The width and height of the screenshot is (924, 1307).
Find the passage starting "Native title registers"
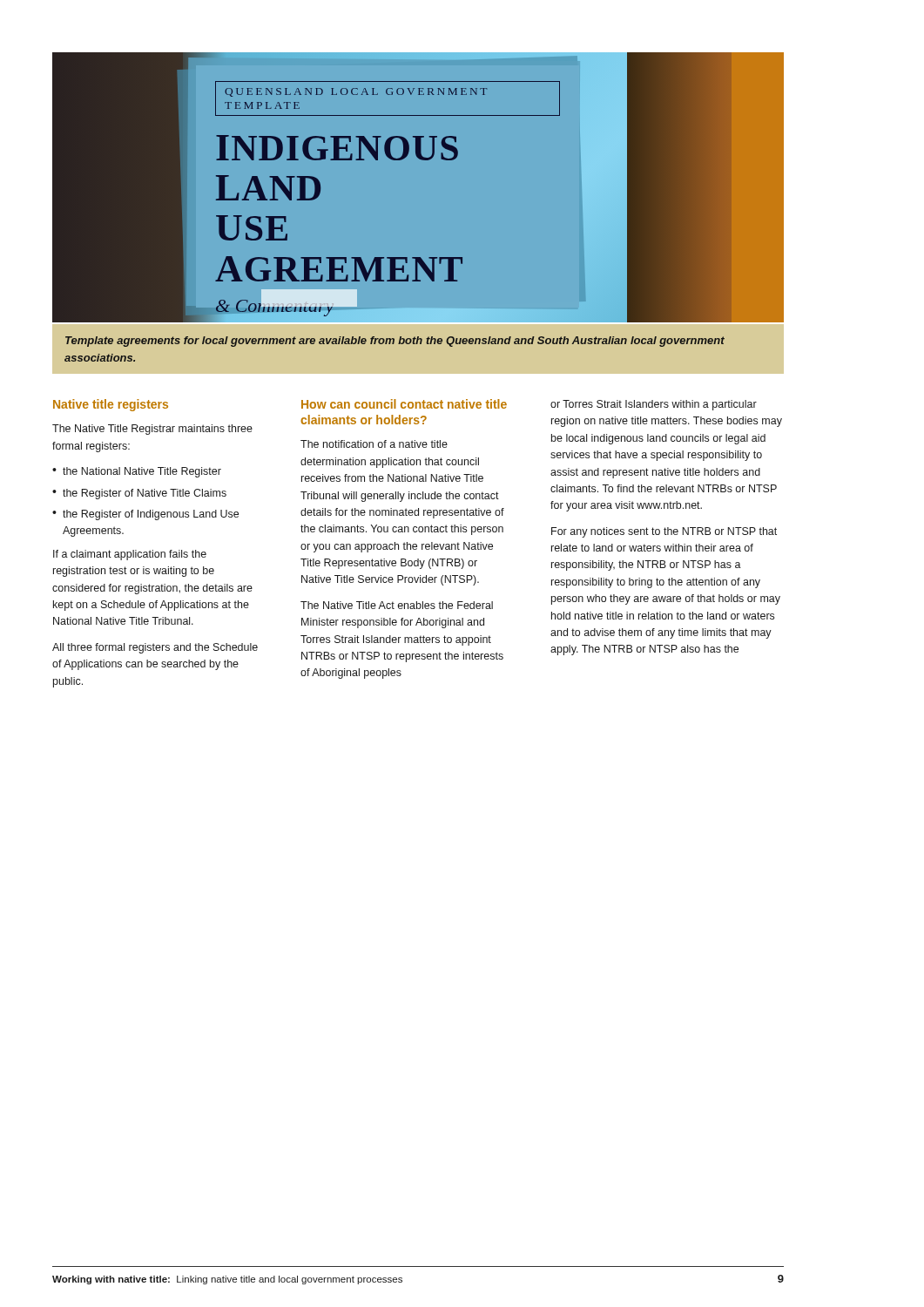tap(111, 404)
